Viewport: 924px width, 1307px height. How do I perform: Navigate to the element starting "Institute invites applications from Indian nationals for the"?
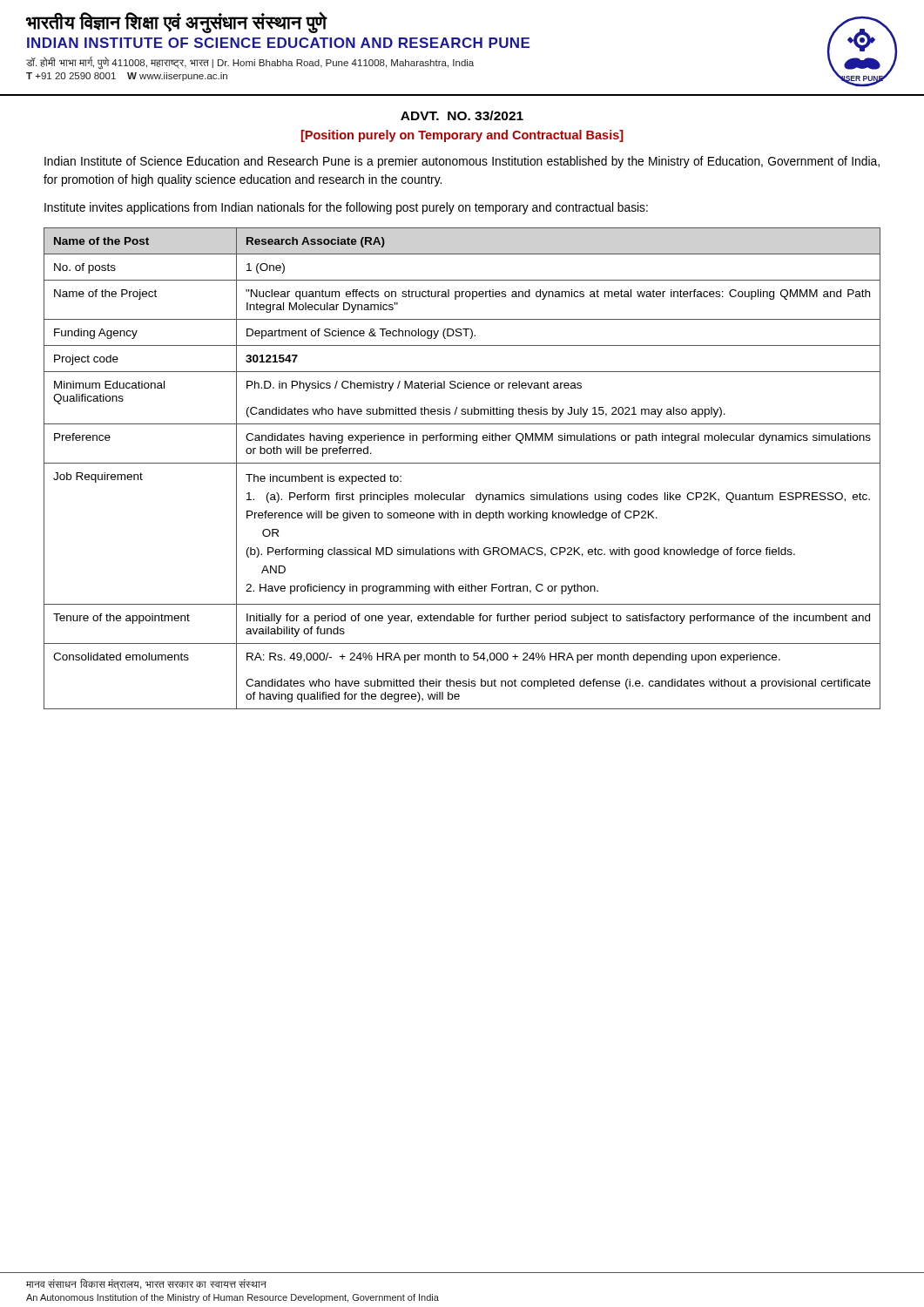pos(346,208)
